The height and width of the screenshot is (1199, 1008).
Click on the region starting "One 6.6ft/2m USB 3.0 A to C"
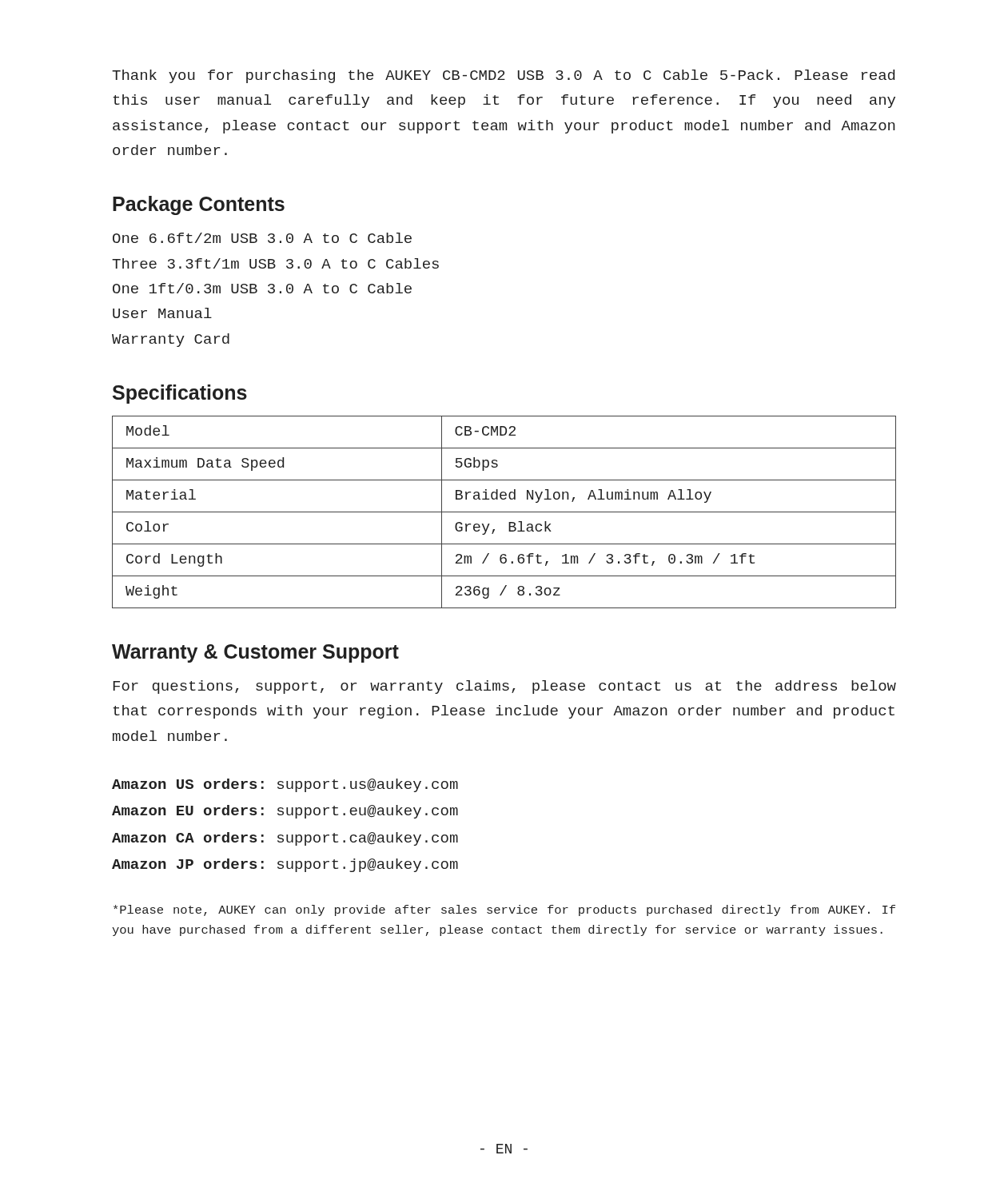tap(262, 239)
